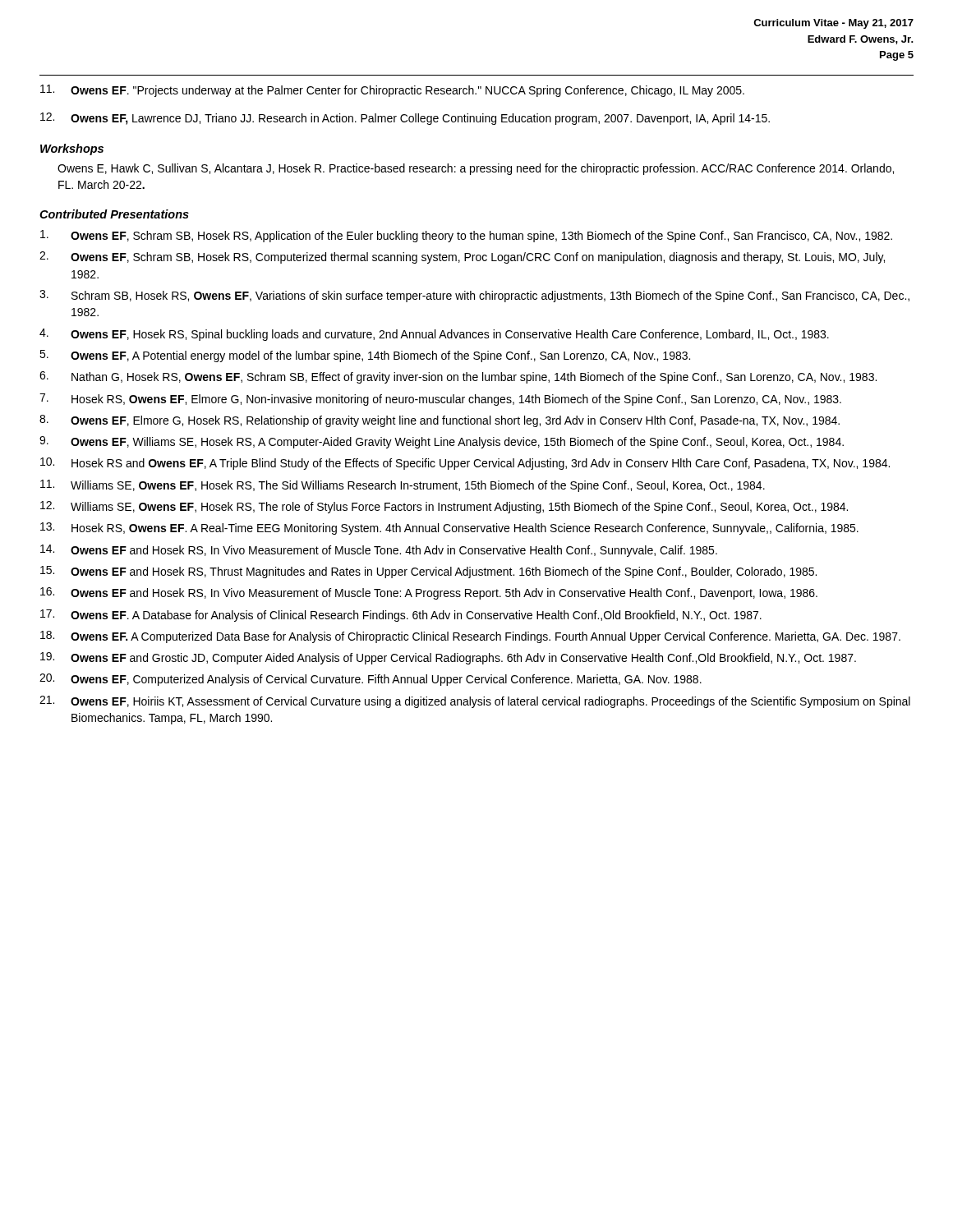Image resolution: width=953 pixels, height=1232 pixels.
Task: Find the element starting "3. Schram SB, Hosek RS, Owens EF, Variations"
Action: click(x=476, y=304)
